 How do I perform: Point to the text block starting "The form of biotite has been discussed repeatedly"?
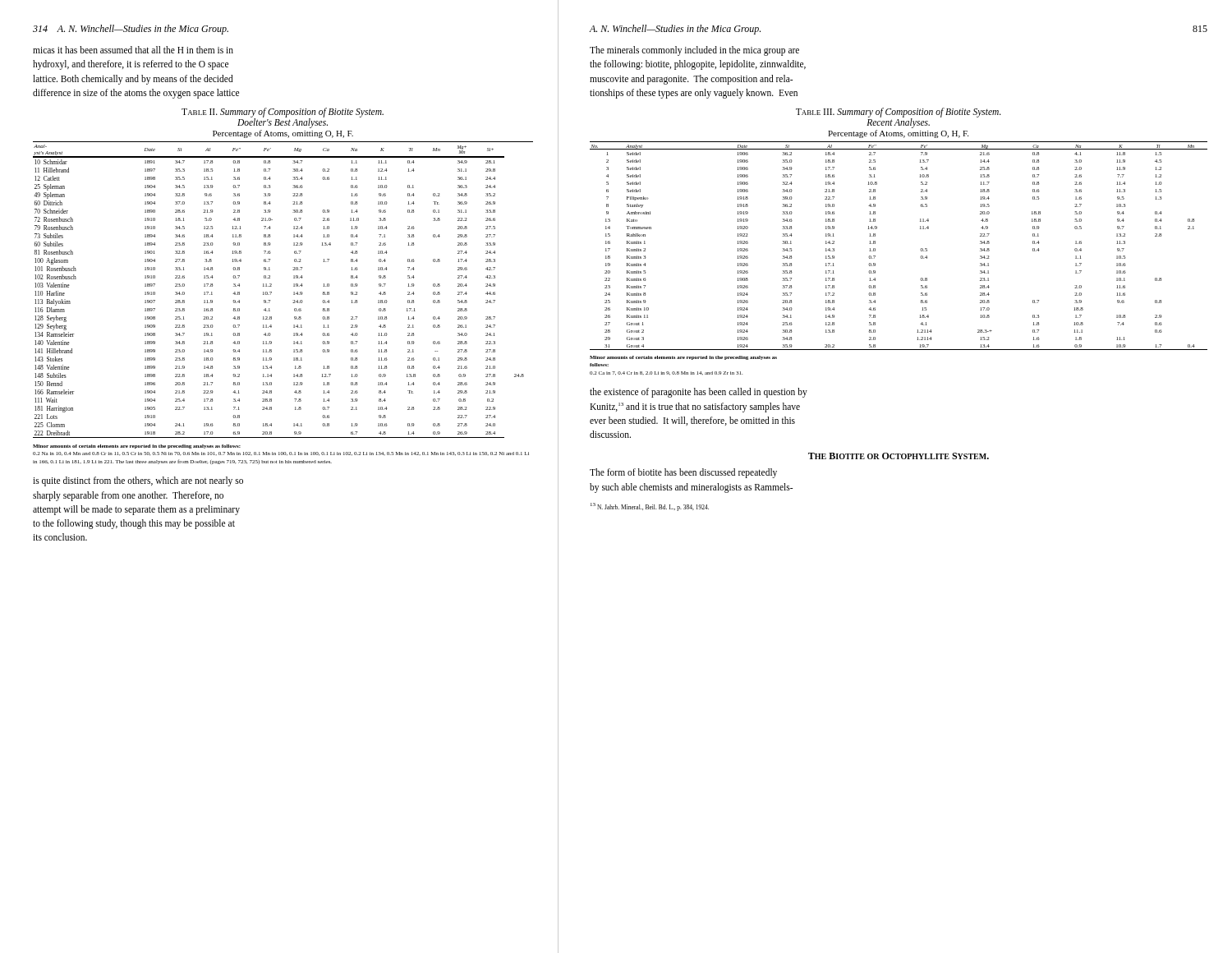pyautogui.click(x=691, y=480)
